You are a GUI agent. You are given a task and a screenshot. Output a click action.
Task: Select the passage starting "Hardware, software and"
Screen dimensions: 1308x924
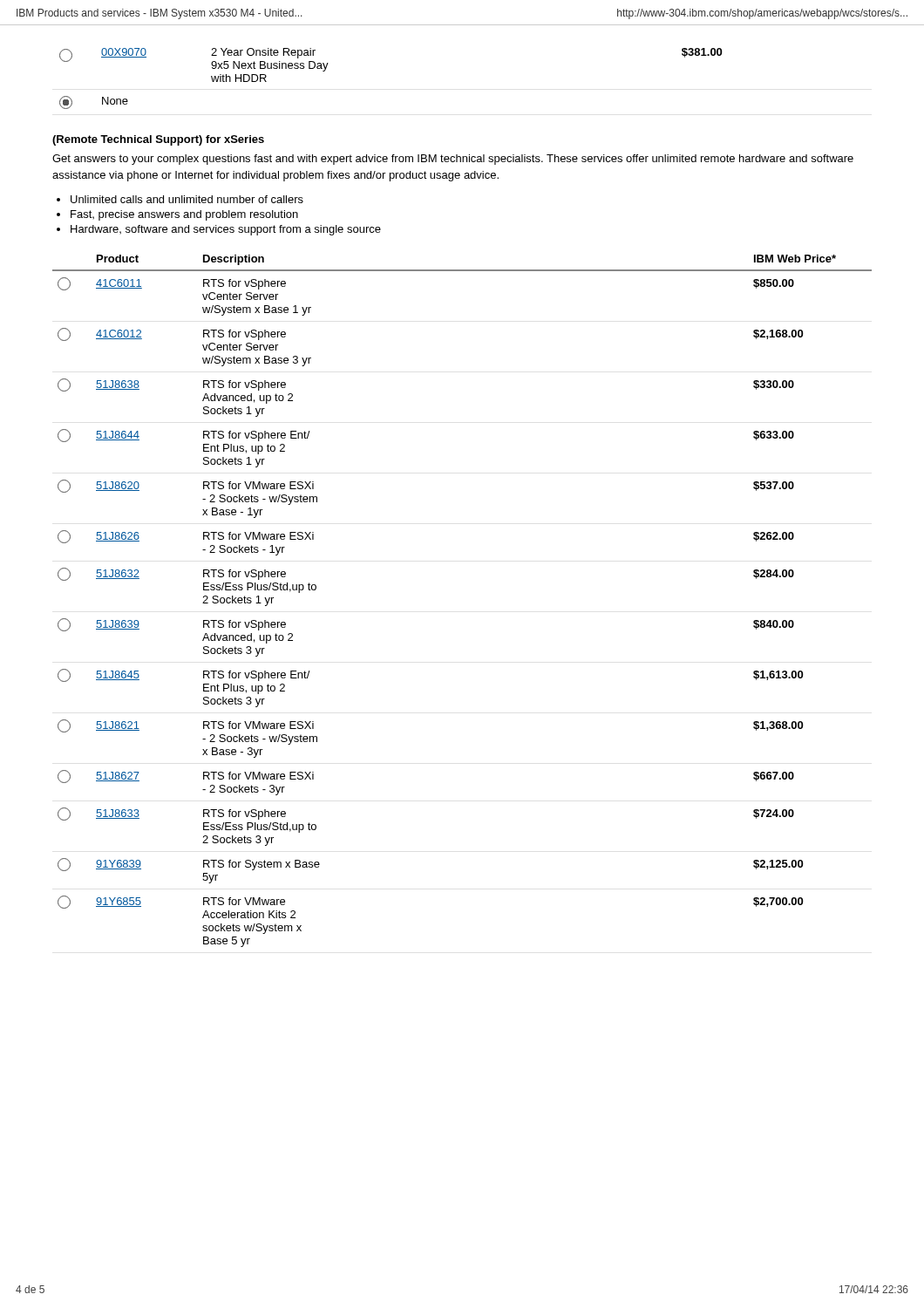point(225,229)
